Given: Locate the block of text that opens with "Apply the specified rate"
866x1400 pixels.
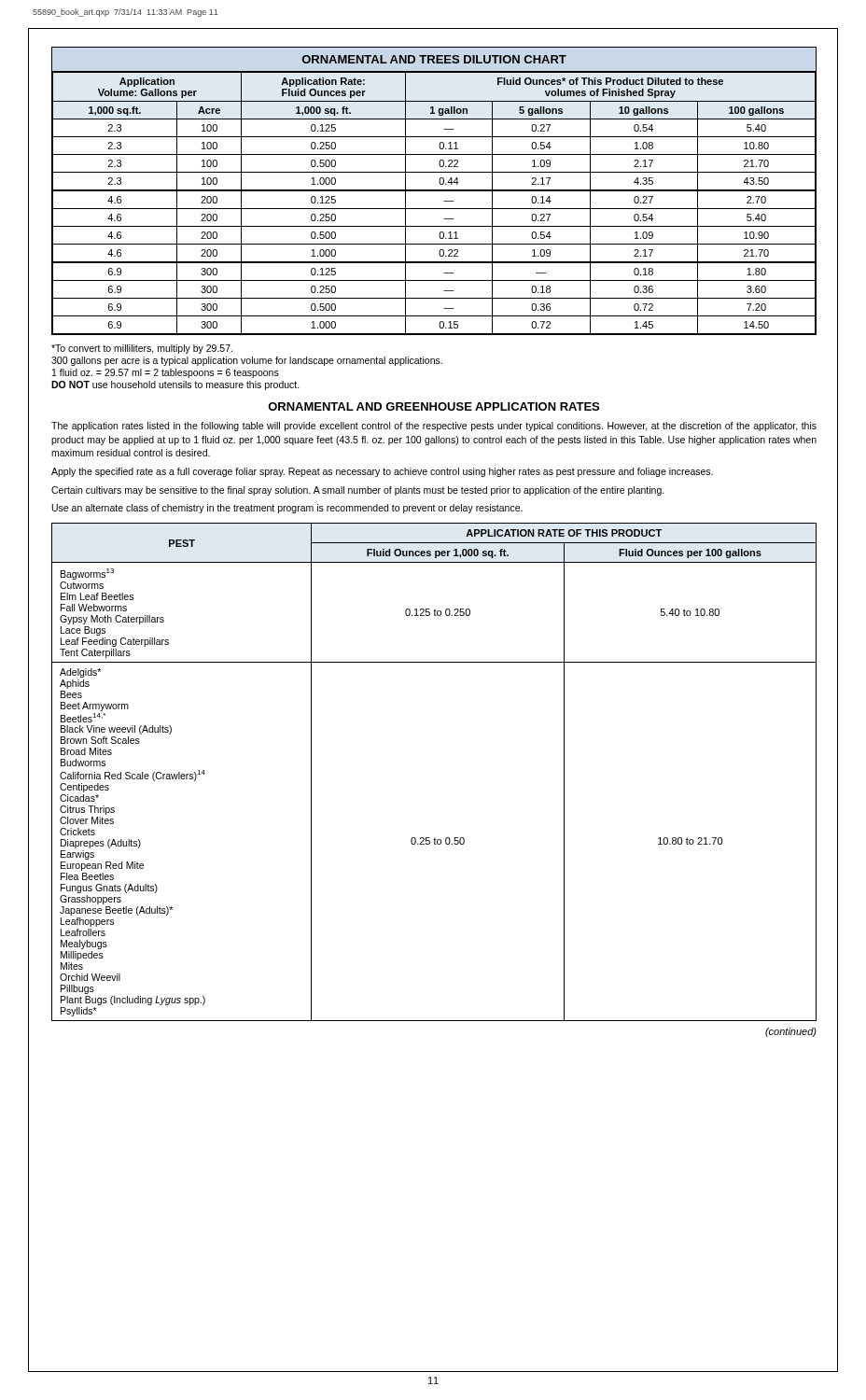Looking at the screenshot, I should (x=382, y=471).
